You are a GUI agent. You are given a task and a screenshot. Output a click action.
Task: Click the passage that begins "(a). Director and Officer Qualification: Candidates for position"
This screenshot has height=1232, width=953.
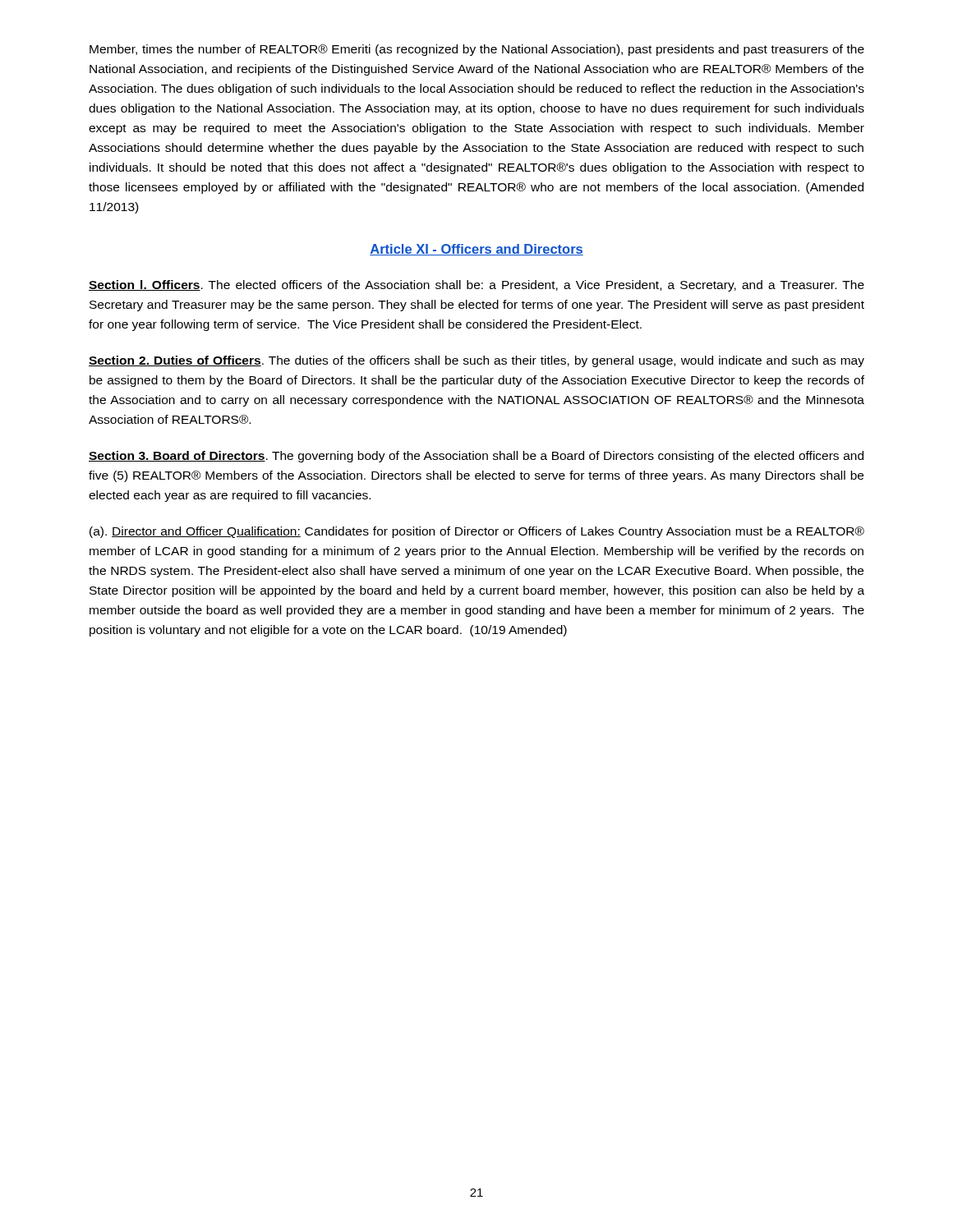click(x=476, y=581)
